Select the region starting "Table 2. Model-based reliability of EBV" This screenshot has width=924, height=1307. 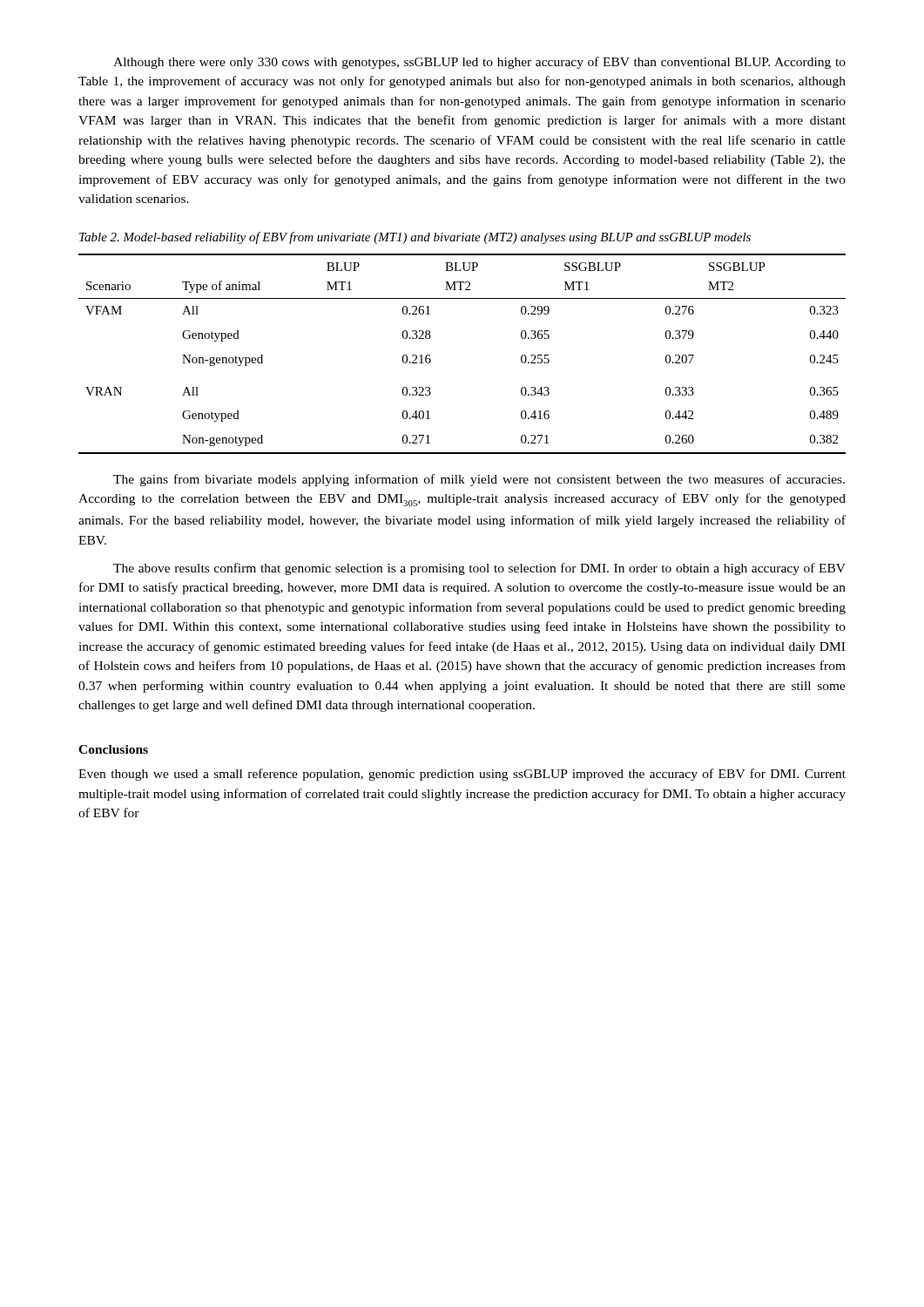click(415, 237)
